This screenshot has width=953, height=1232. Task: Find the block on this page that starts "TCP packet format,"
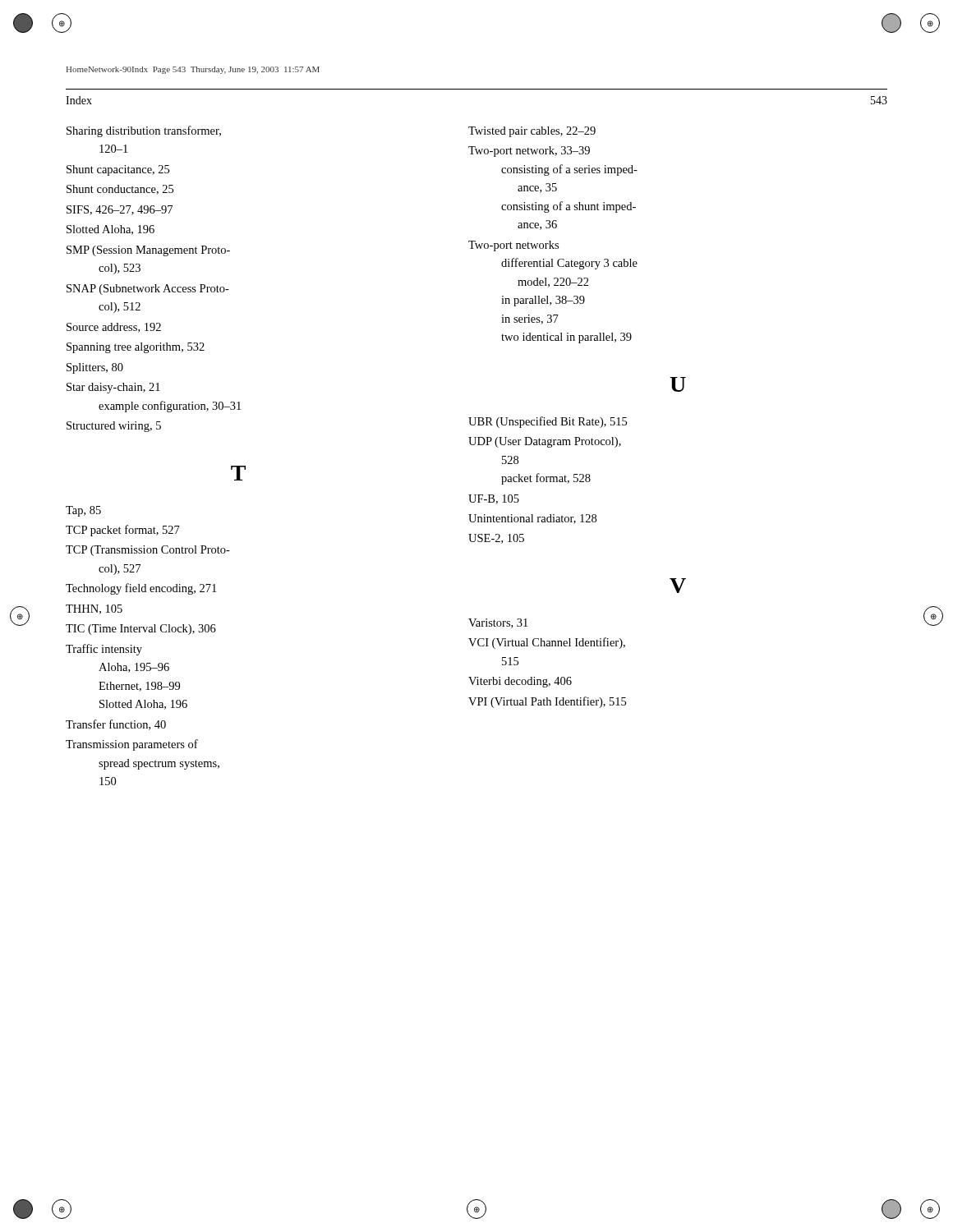pos(123,531)
